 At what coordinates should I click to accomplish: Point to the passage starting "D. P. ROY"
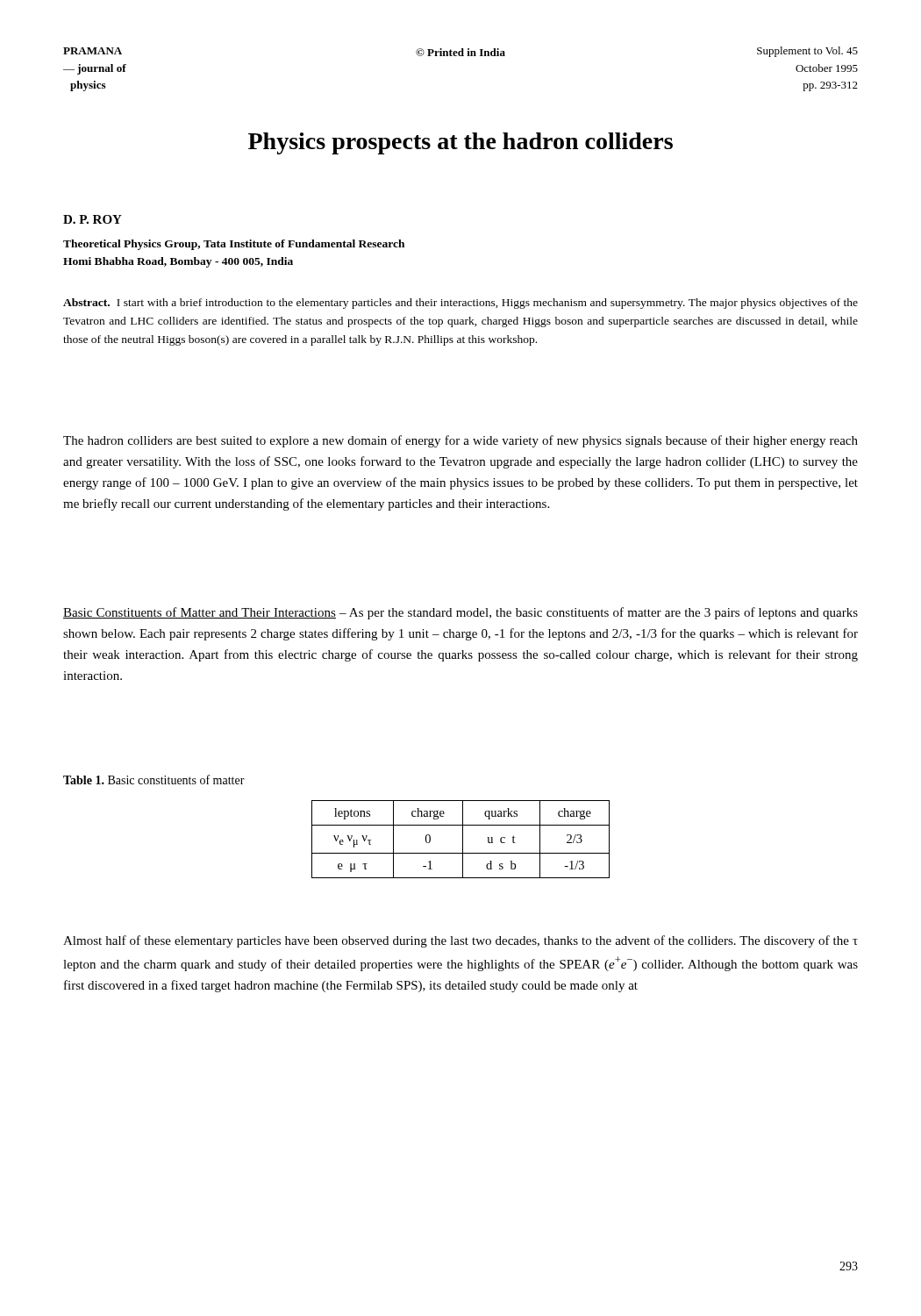pyautogui.click(x=93, y=220)
